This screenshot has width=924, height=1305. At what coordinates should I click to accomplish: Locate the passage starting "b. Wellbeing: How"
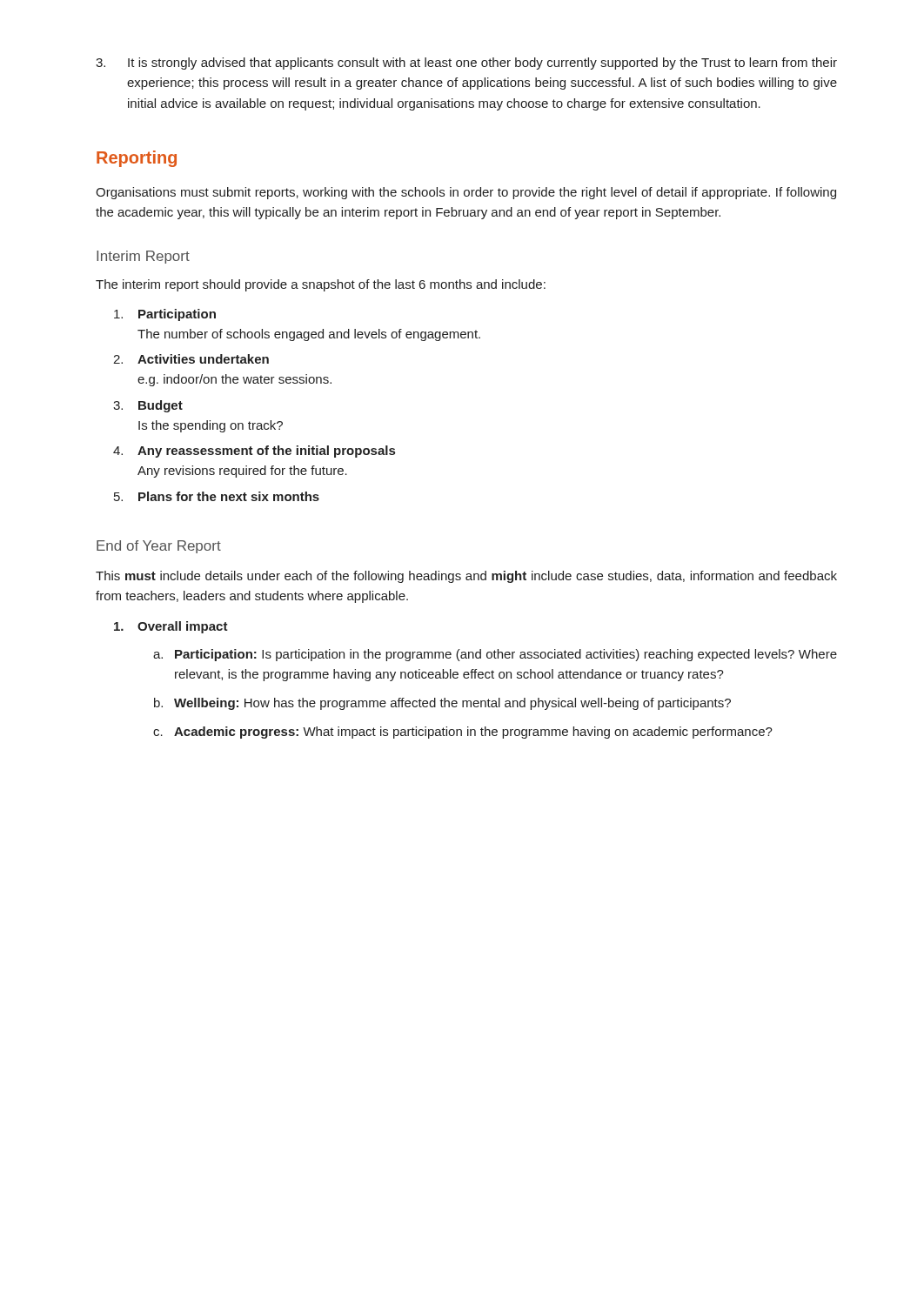pyautogui.click(x=495, y=703)
